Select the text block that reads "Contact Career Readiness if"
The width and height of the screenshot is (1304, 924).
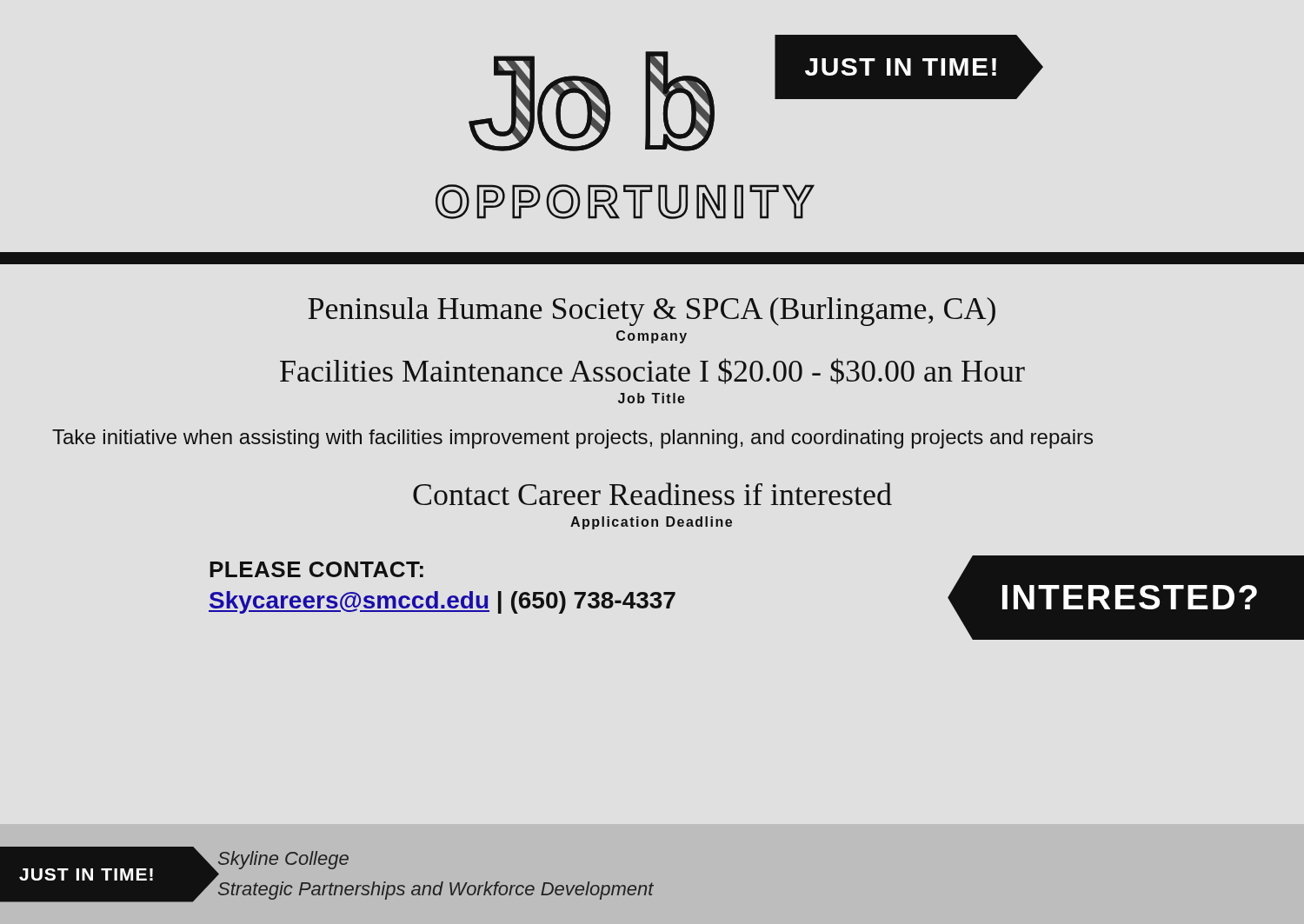pos(652,494)
